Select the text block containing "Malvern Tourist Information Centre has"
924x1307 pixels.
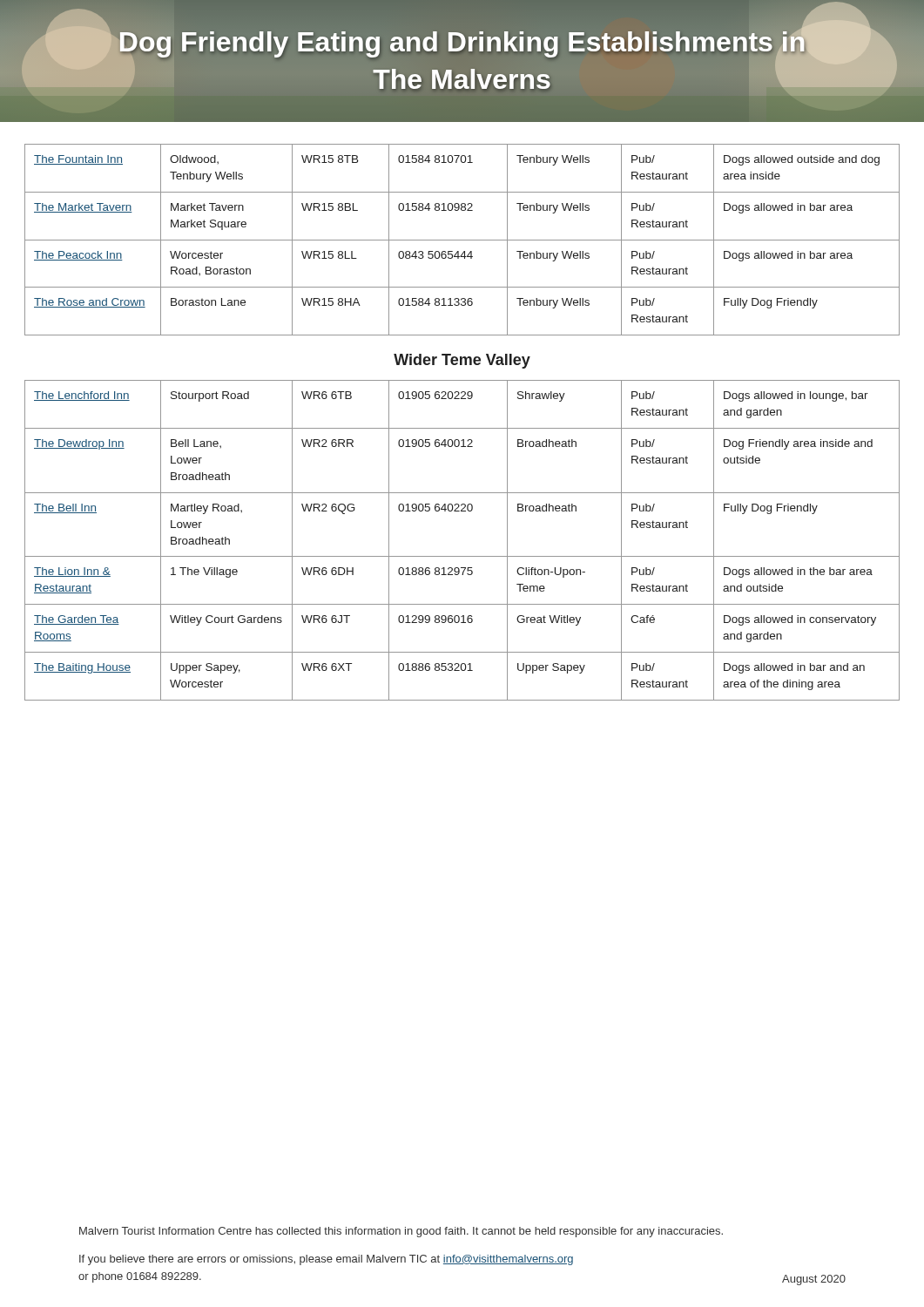[x=401, y=1230]
